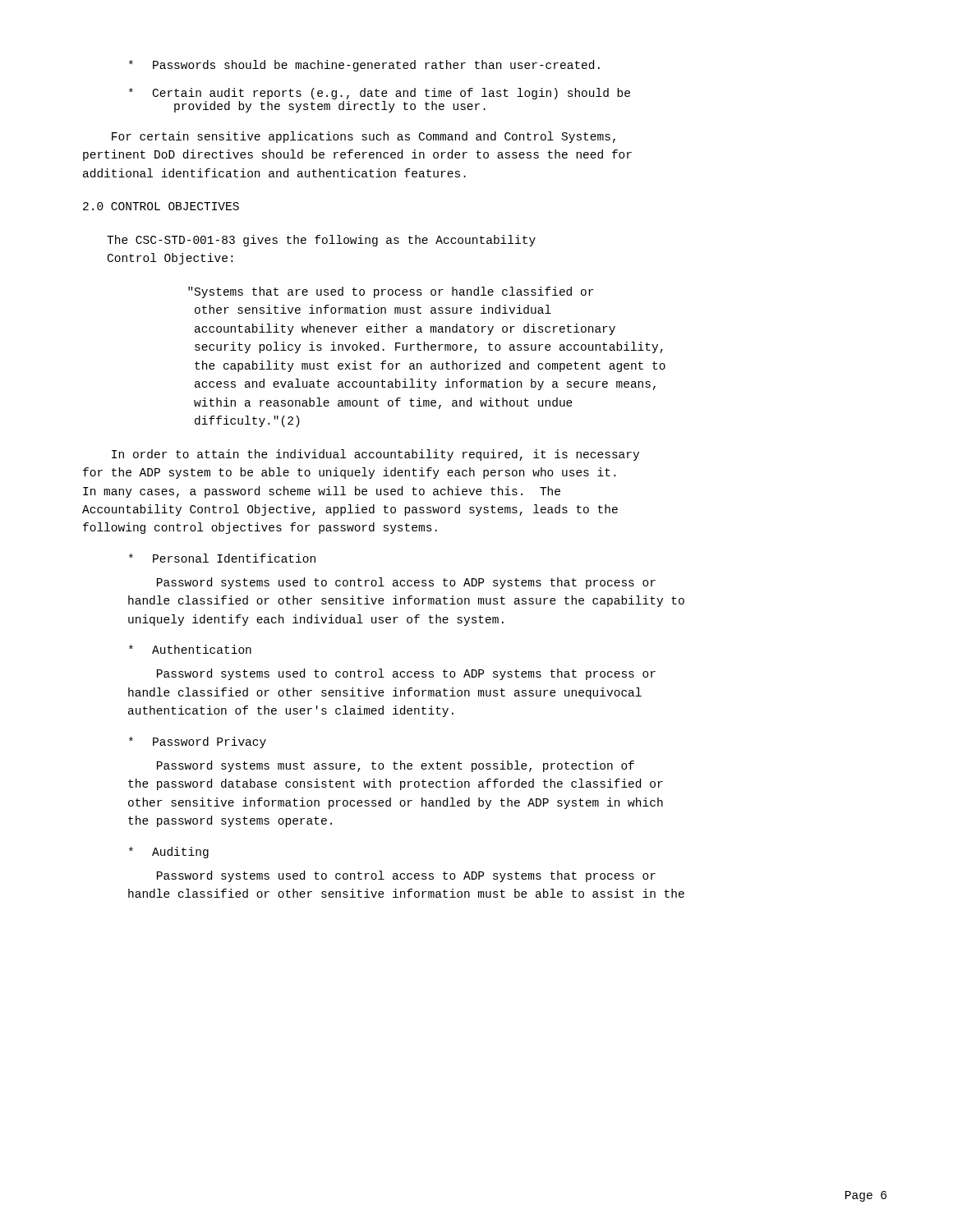Screen dimensions: 1232x953
Task: Find "* Auditing" on this page
Action: click(169, 853)
